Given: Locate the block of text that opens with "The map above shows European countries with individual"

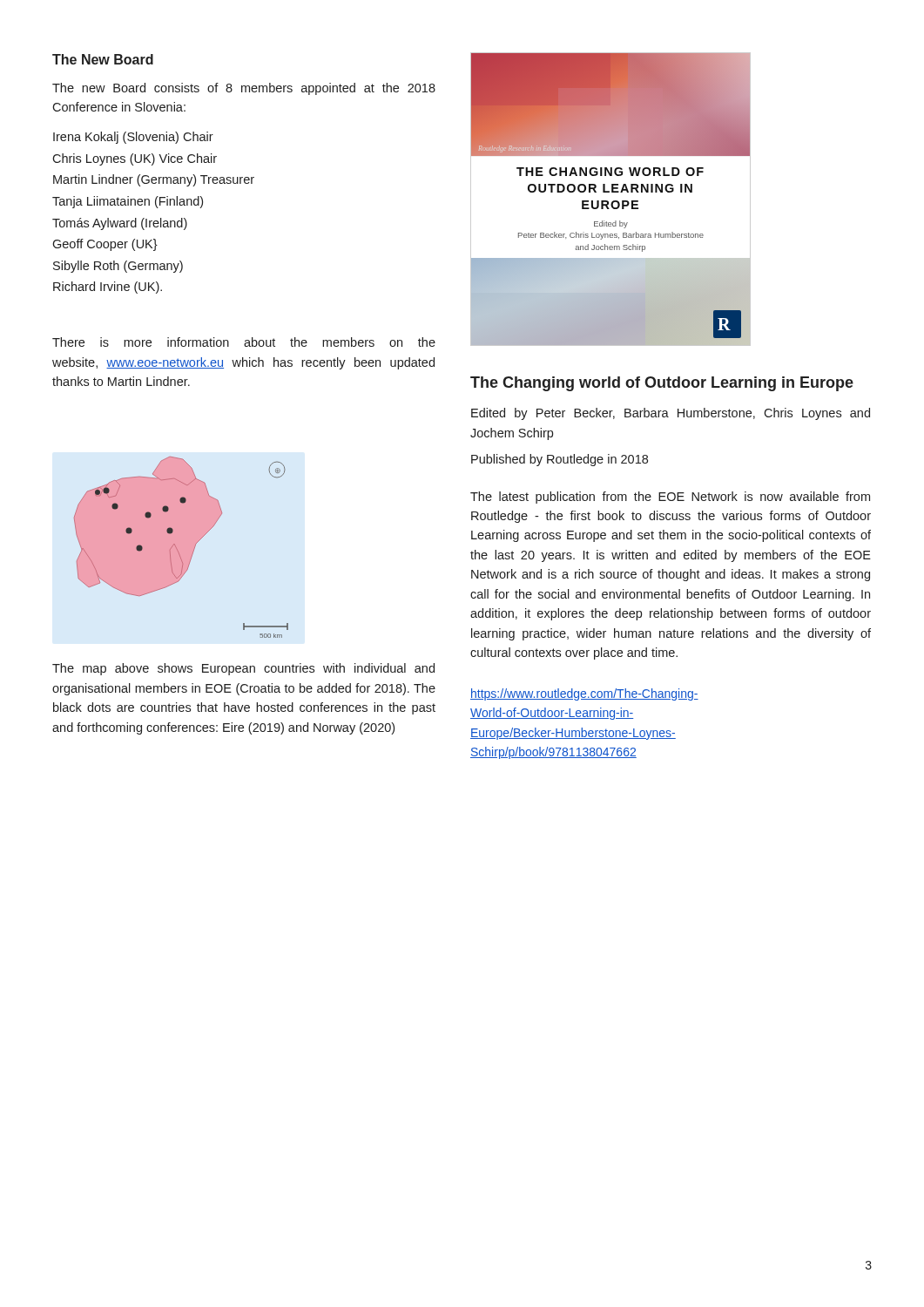Looking at the screenshot, I should (x=244, y=698).
